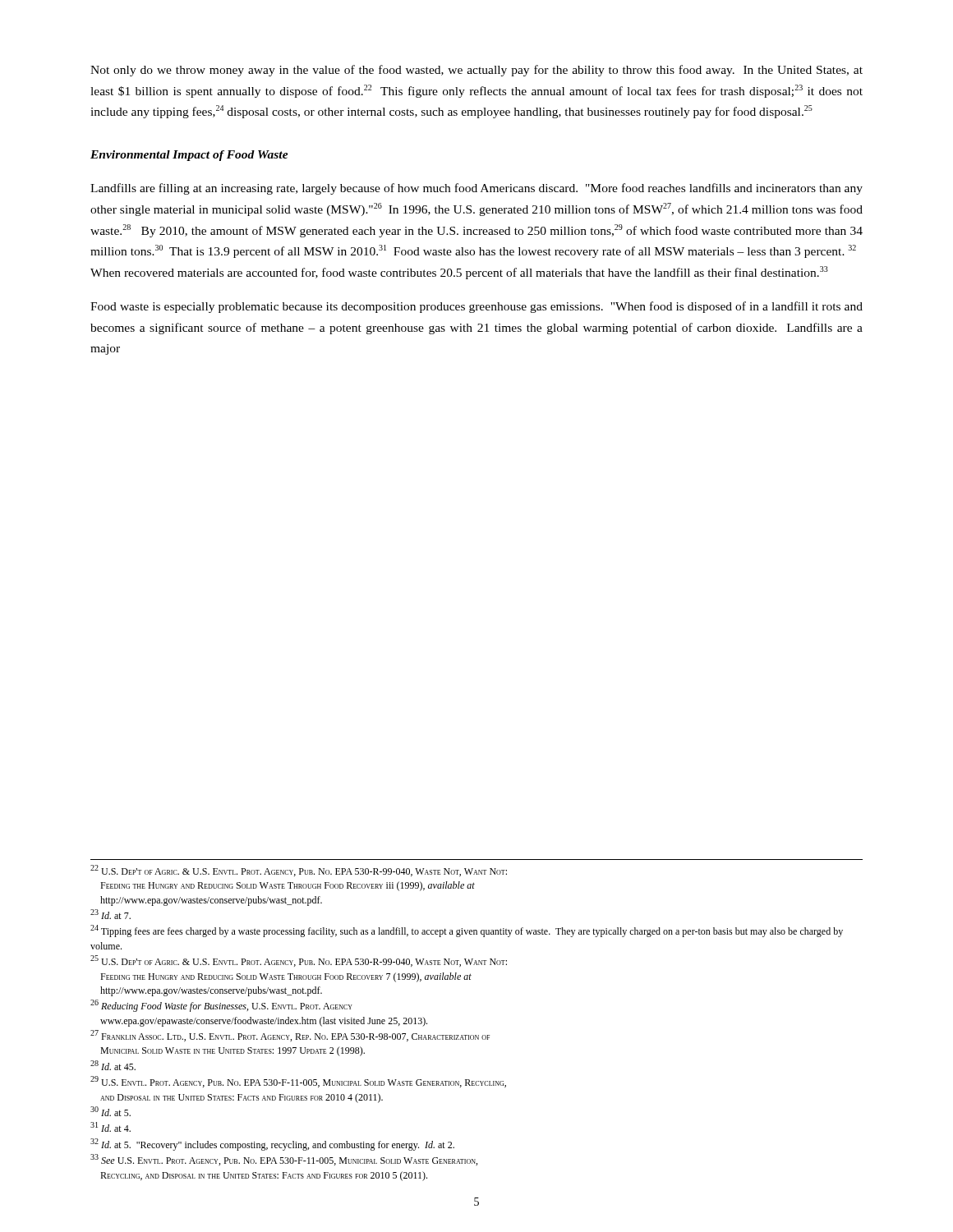Where is the passage that starts "Landfills are filling at an"?

tap(476, 230)
